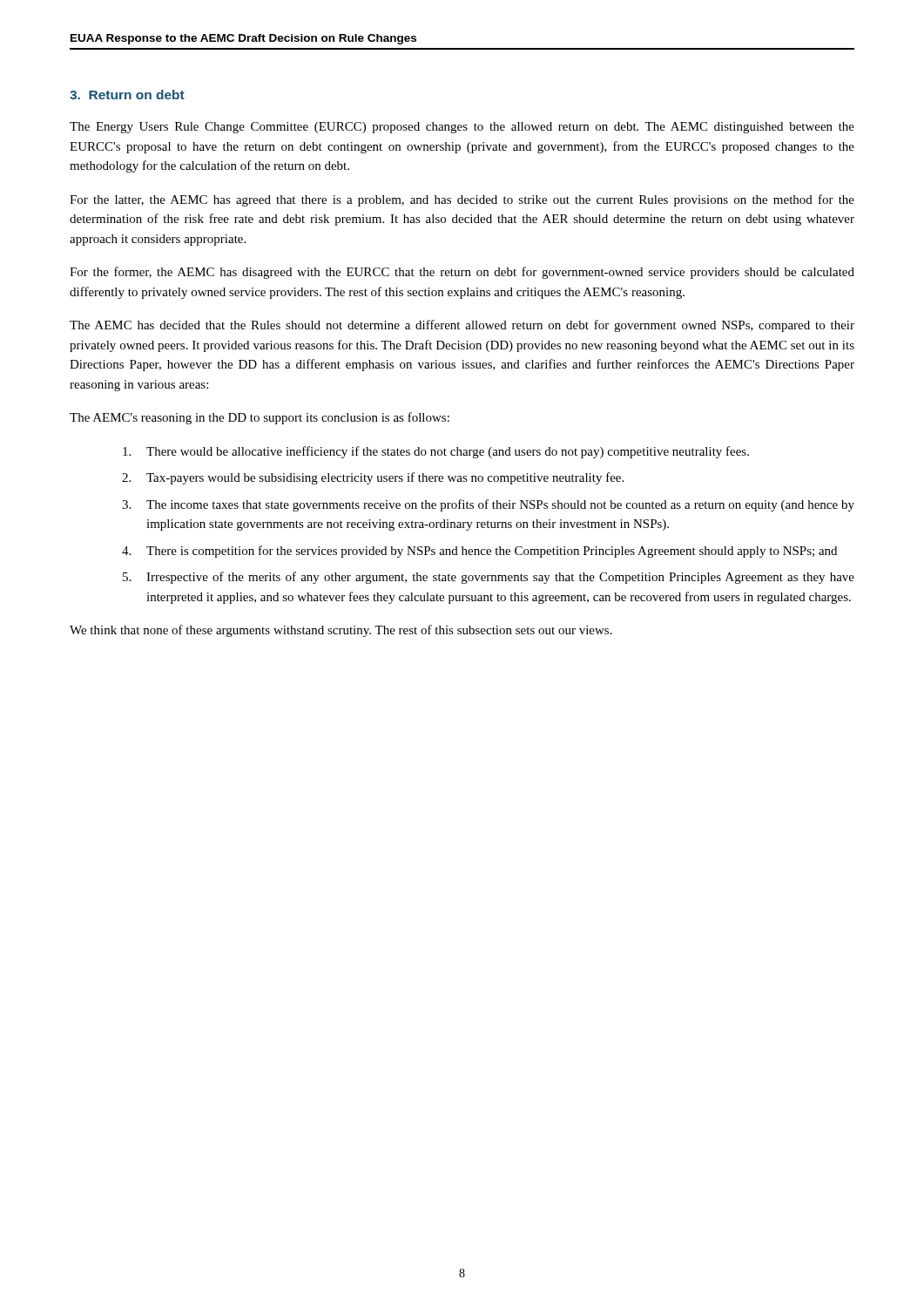Where is the passage that starts "The AEMC's reasoning"?
This screenshot has height=1307, width=924.
pyautogui.click(x=260, y=417)
